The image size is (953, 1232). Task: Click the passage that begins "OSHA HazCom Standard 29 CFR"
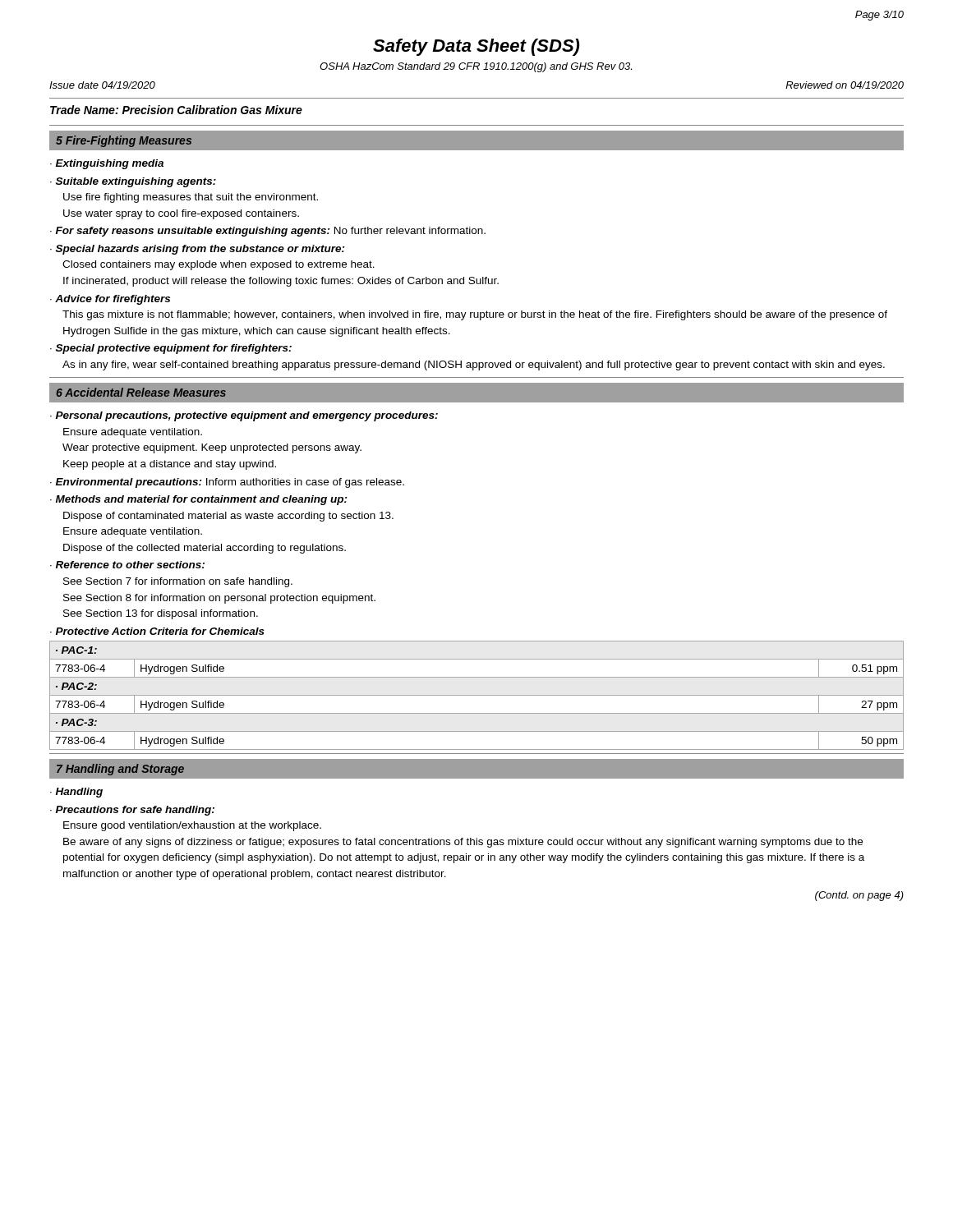pyautogui.click(x=476, y=66)
